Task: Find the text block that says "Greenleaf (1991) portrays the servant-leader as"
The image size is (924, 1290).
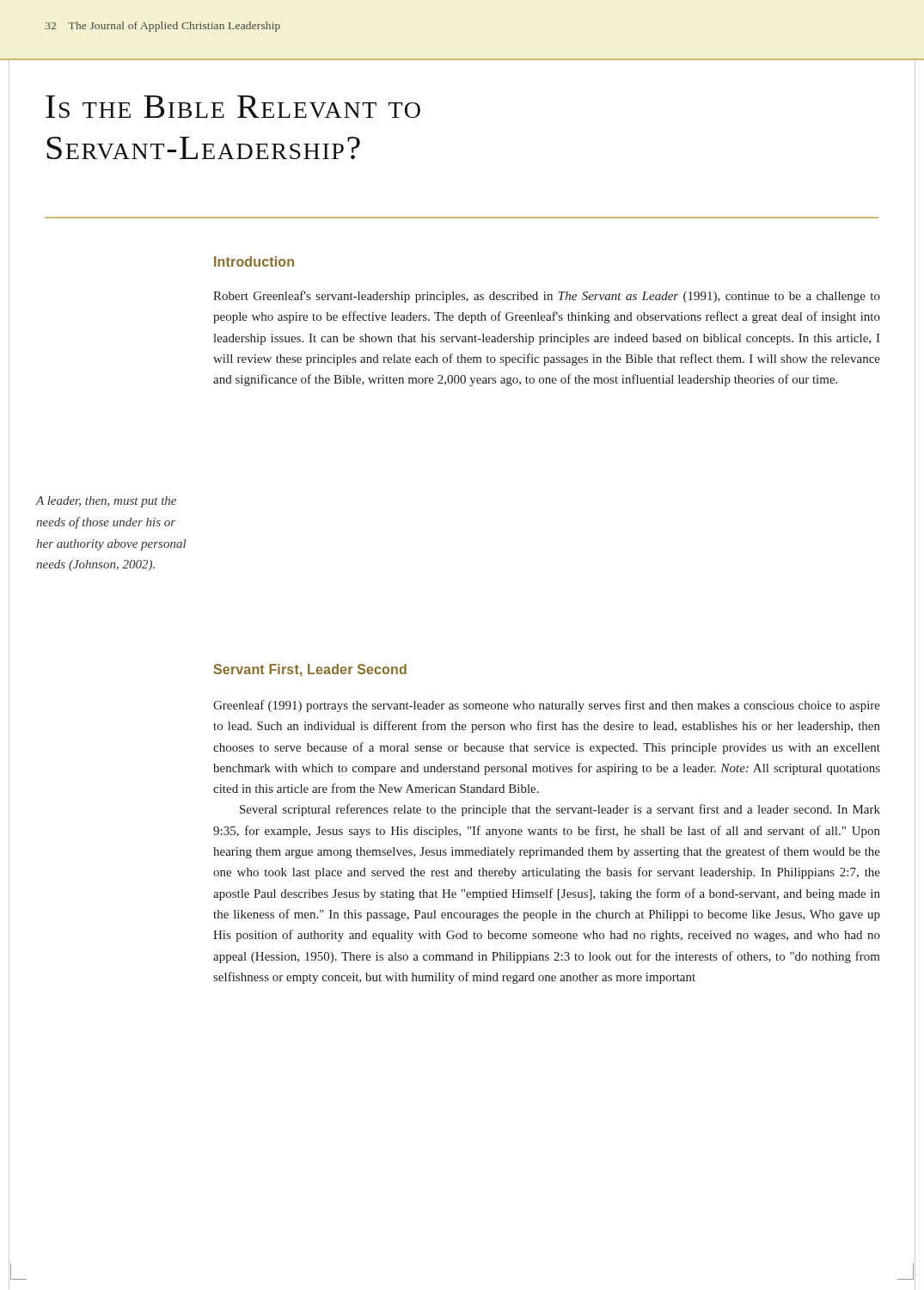Action: point(547,841)
